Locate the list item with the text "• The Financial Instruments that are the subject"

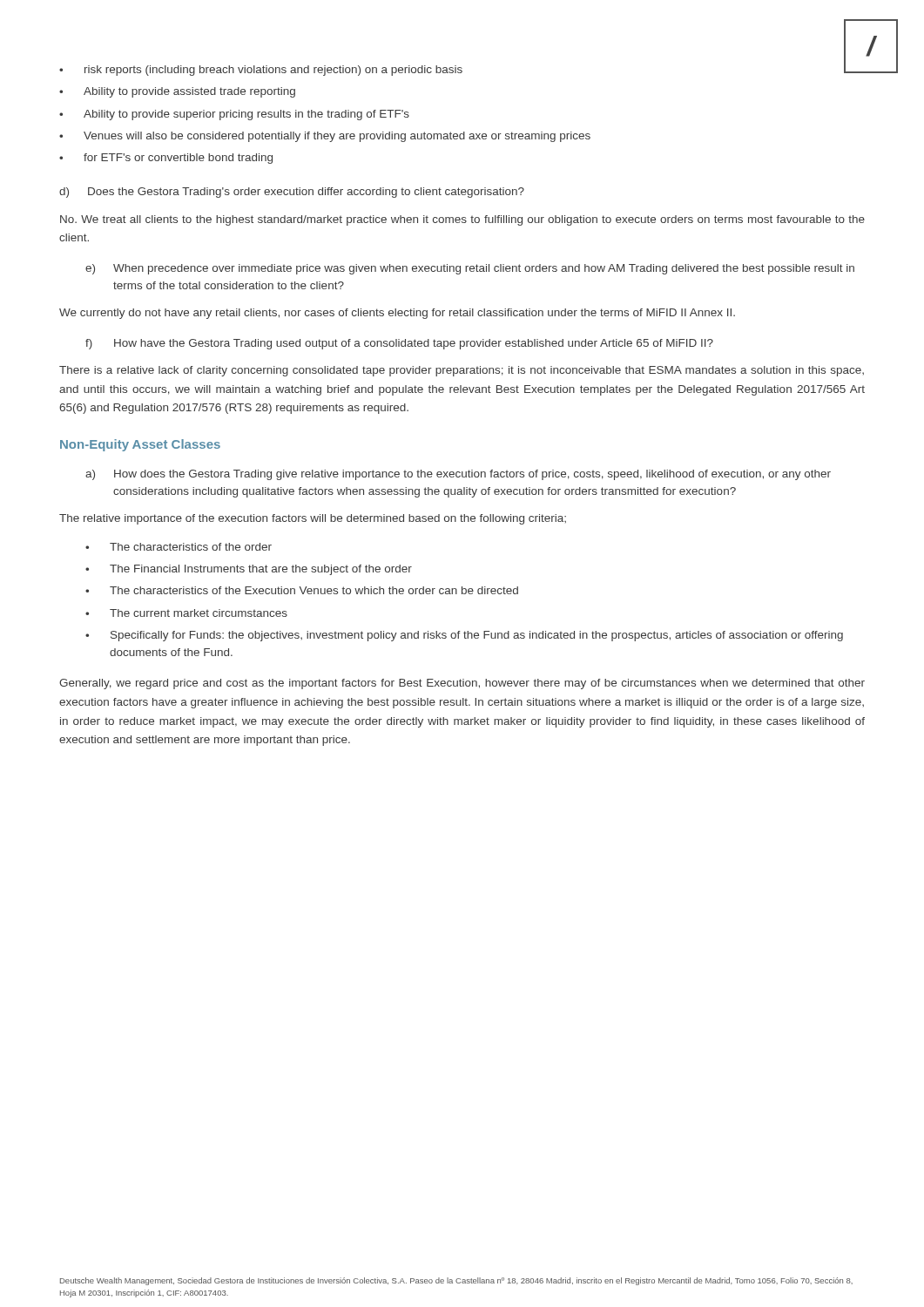pyautogui.click(x=249, y=570)
